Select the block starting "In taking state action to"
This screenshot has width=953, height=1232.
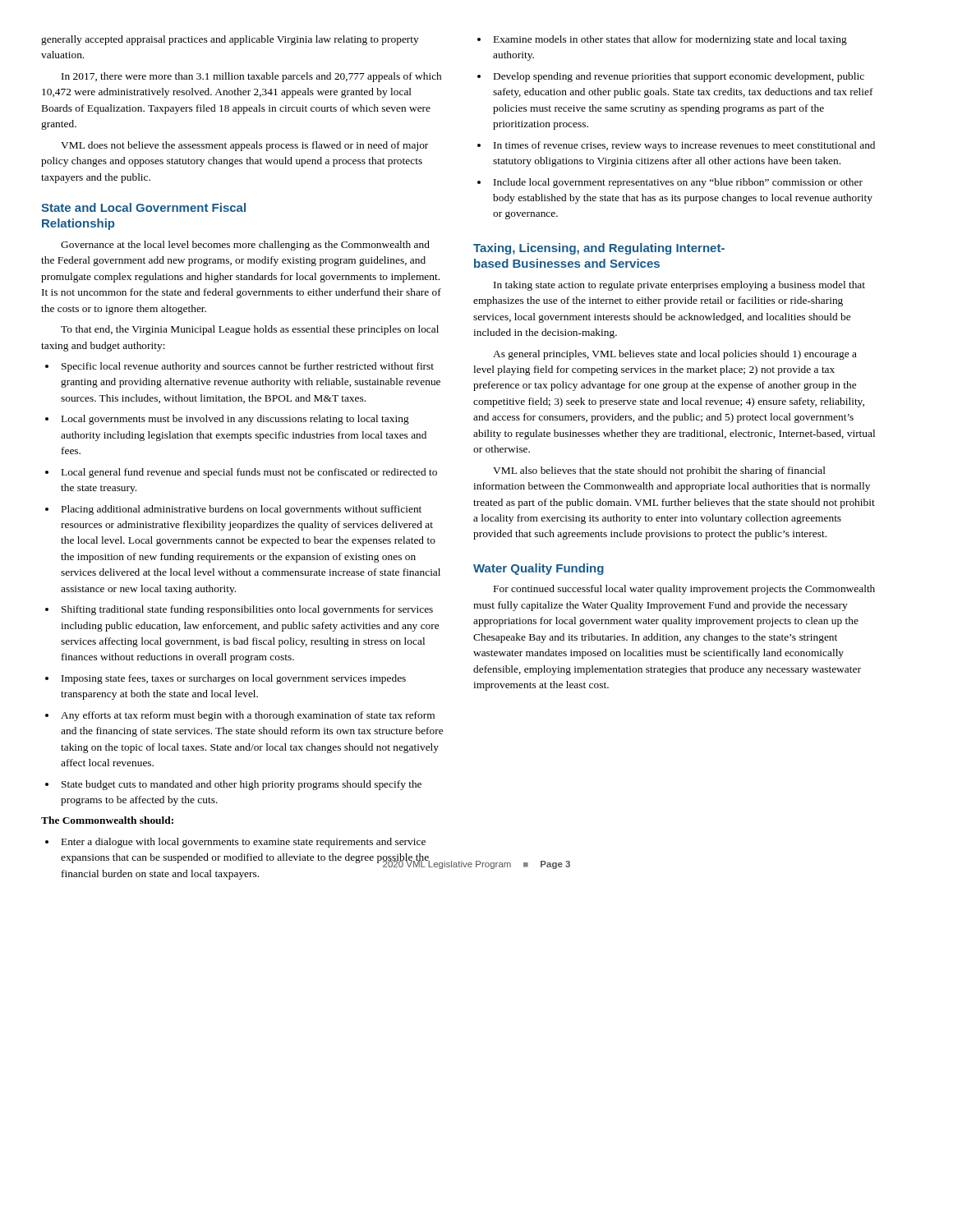[x=675, y=409]
